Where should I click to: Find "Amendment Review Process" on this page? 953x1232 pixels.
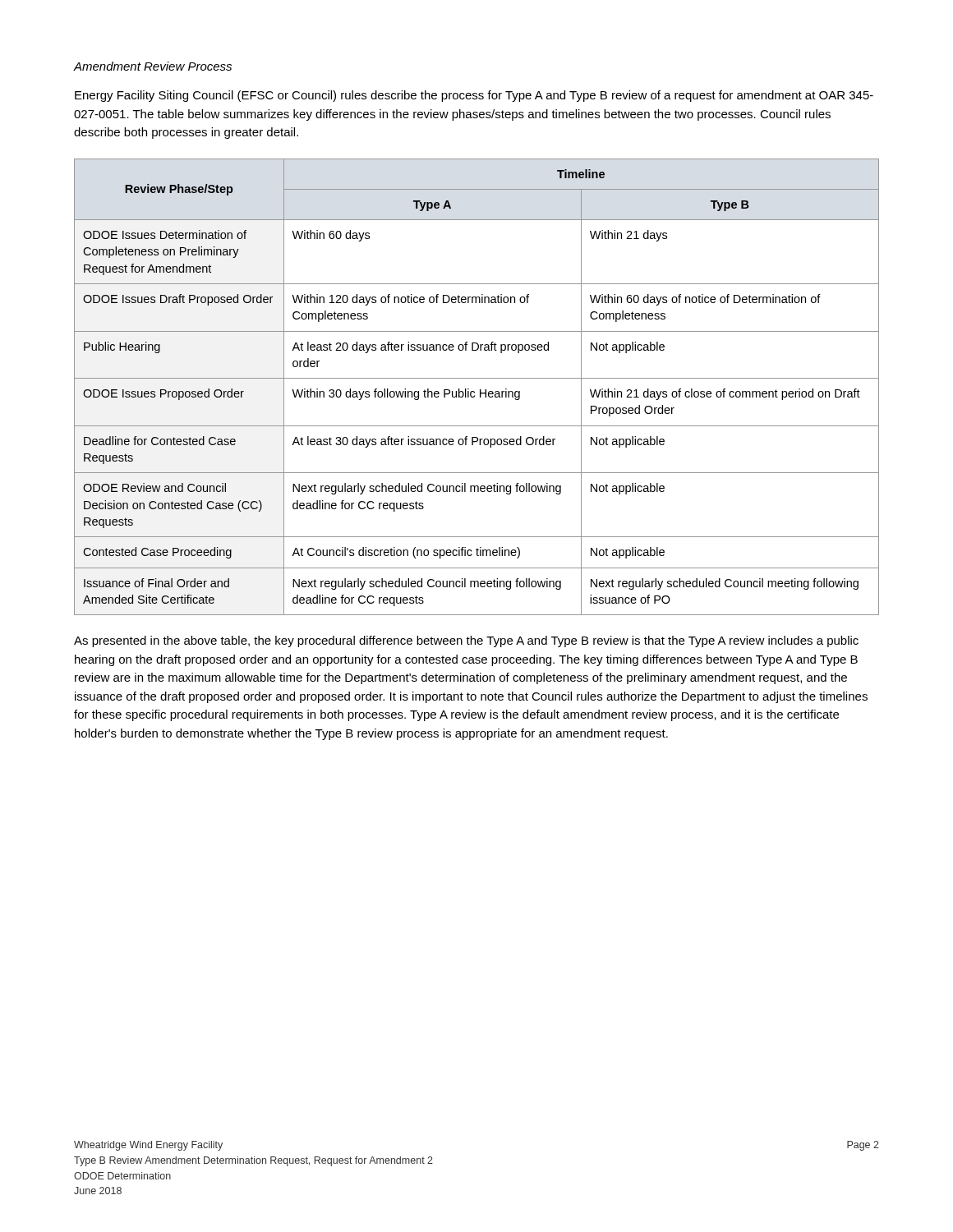(x=153, y=66)
